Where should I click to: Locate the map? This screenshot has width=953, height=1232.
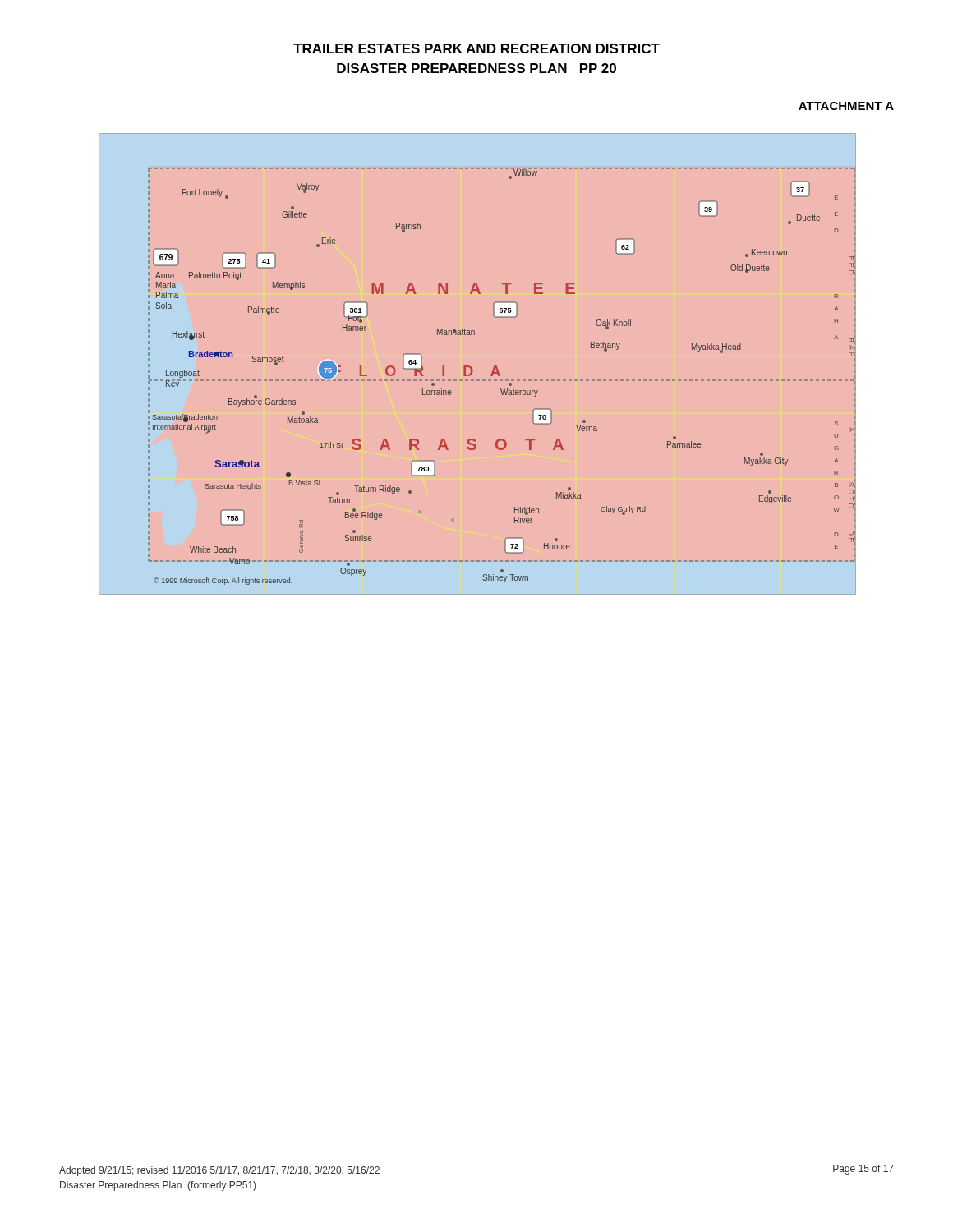pyautogui.click(x=476, y=364)
